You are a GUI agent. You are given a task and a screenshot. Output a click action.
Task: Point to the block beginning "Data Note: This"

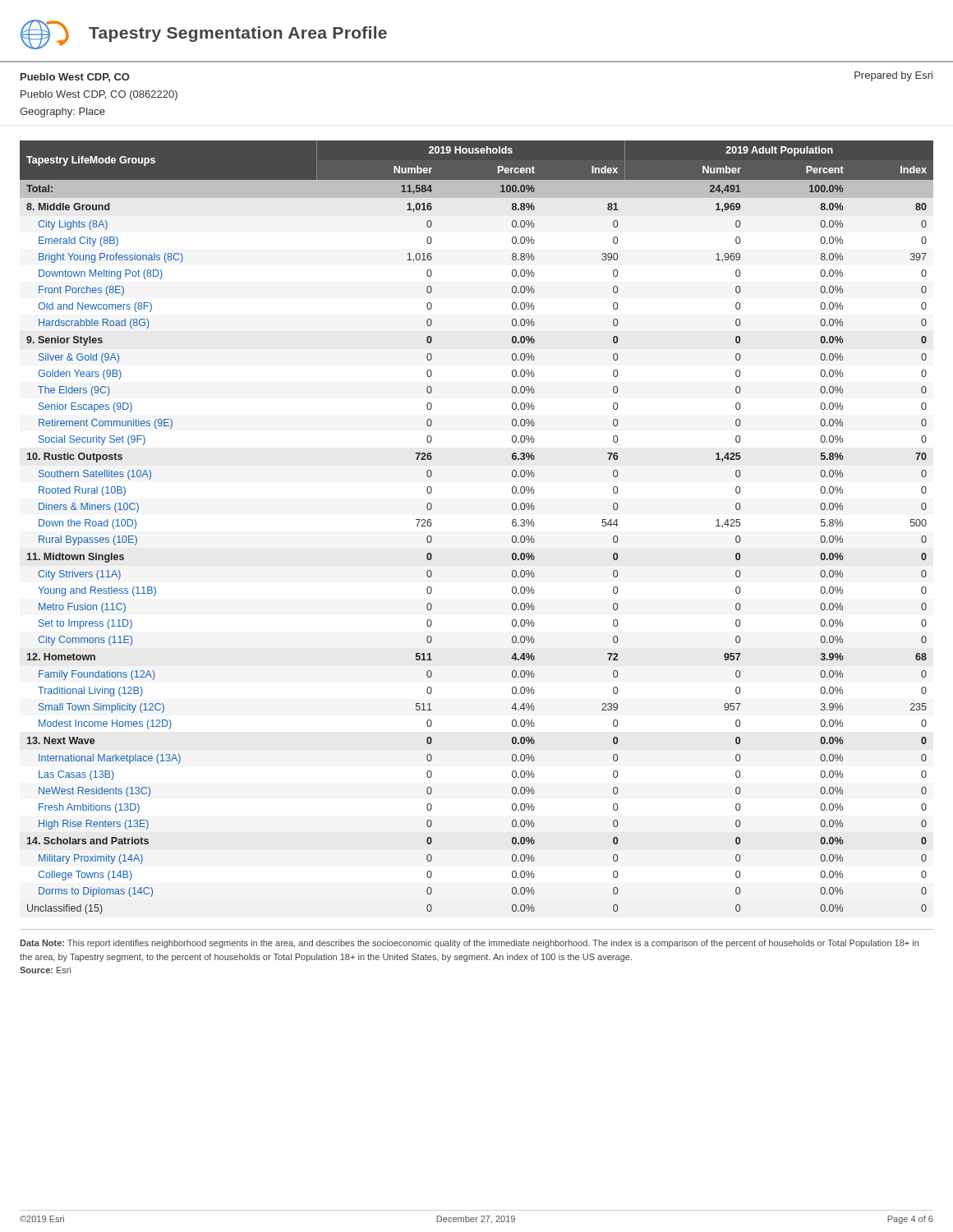[469, 957]
